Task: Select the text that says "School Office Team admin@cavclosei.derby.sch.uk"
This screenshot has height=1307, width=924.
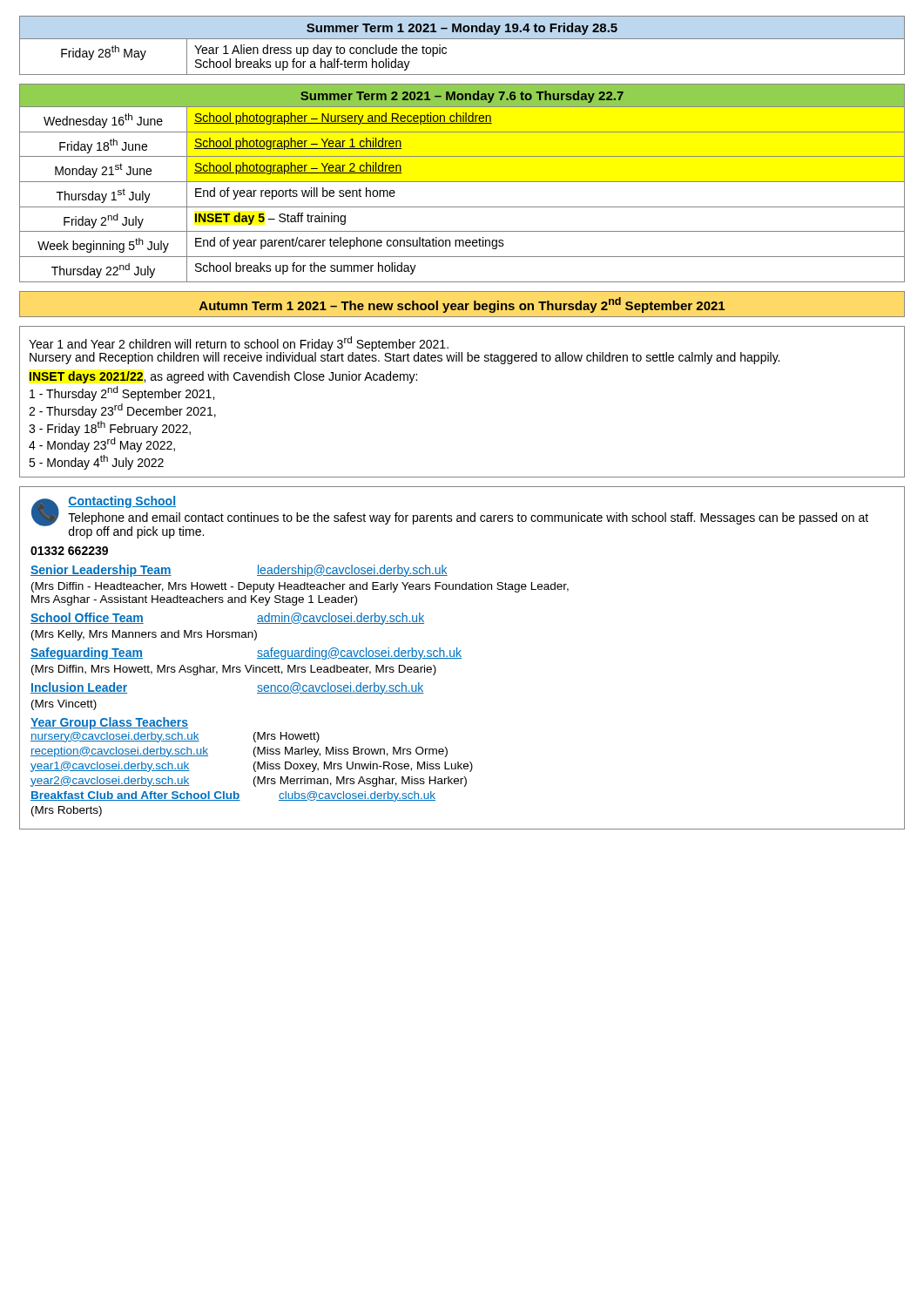Action: (x=87, y=618)
